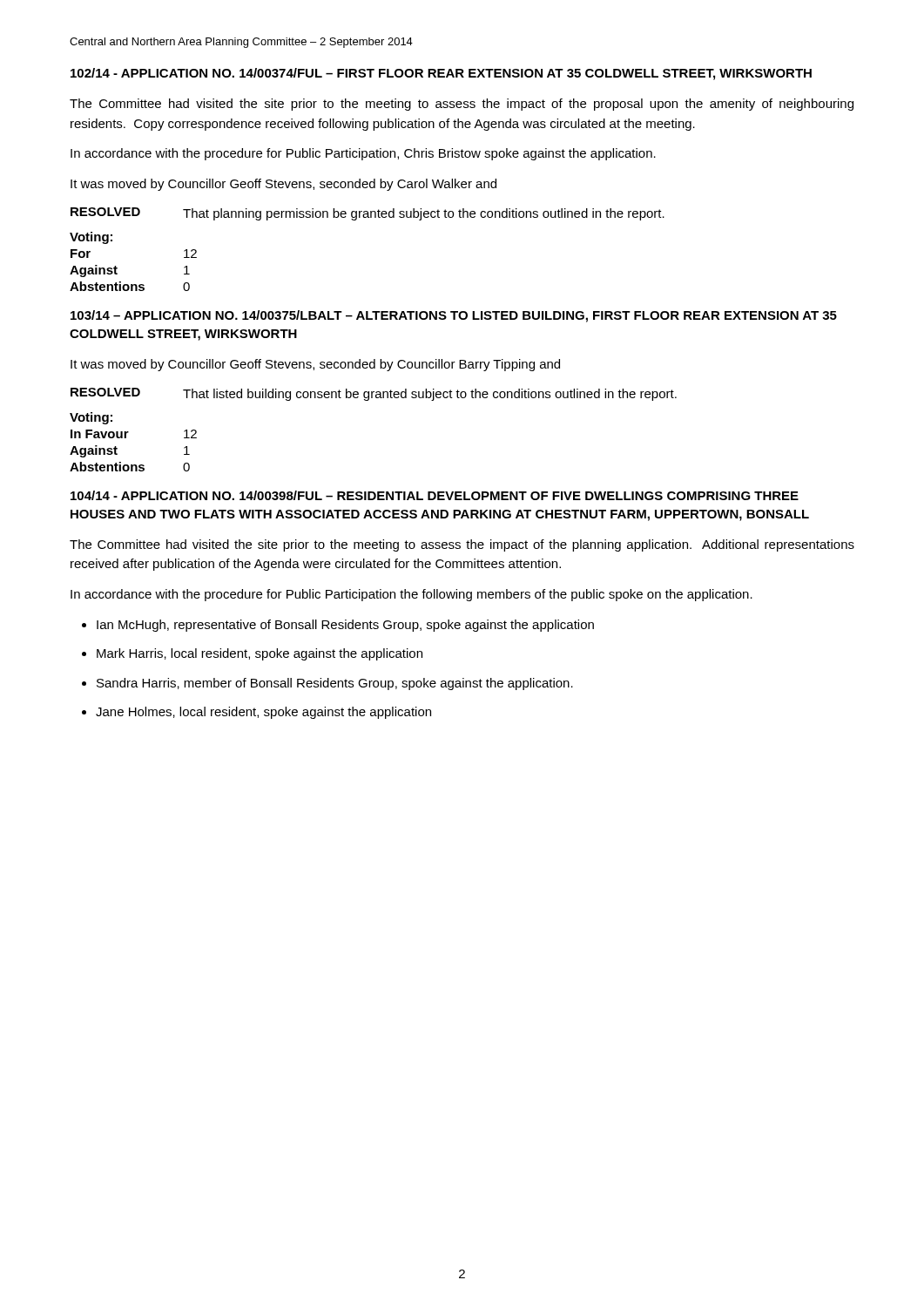Locate the block starting "In accordance with the procedure for Public Participation,"
The width and height of the screenshot is (924, 1307).
pos(363,153)
